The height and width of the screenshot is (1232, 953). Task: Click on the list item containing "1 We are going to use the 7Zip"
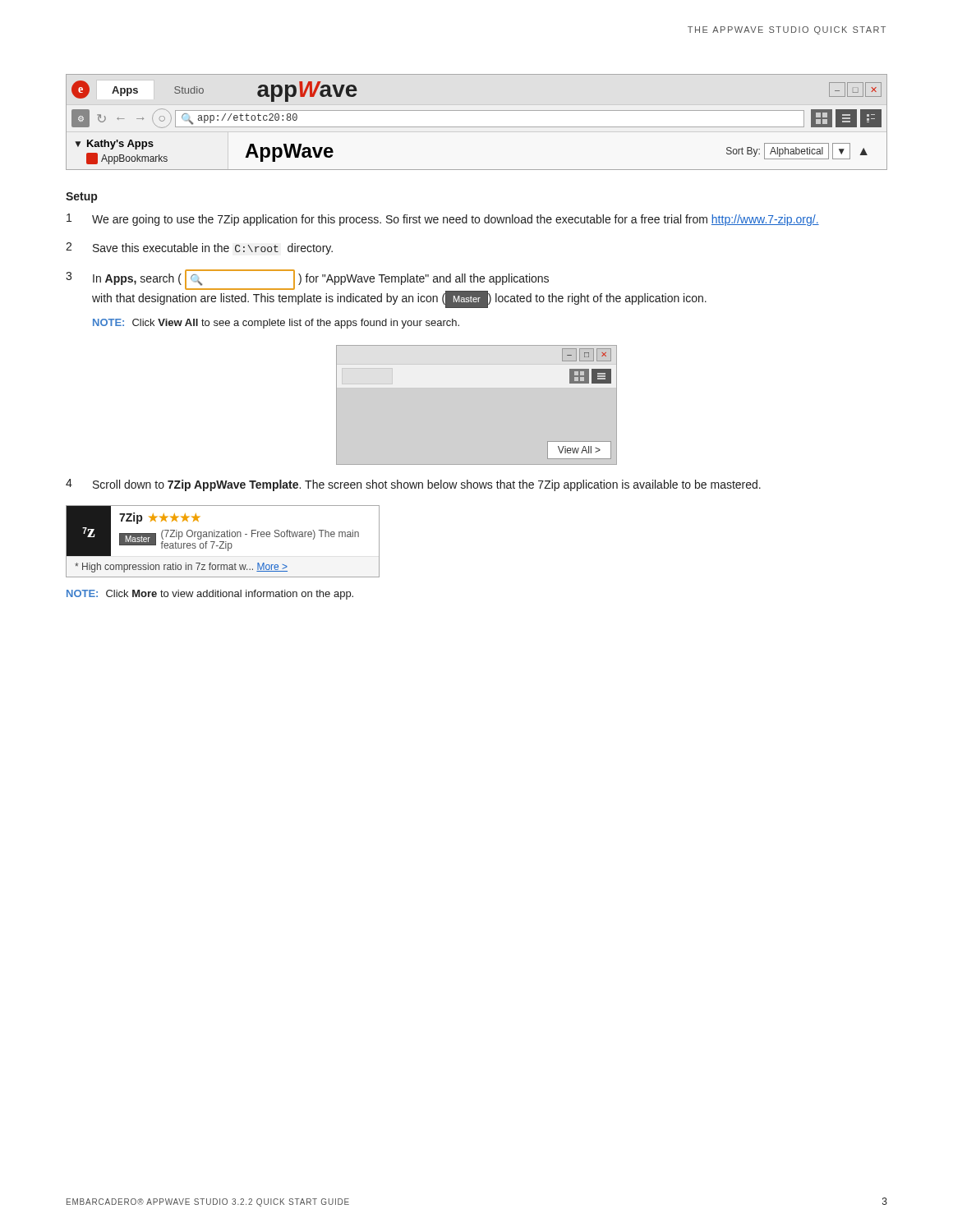pyautogui.click(x=476, y=220)
